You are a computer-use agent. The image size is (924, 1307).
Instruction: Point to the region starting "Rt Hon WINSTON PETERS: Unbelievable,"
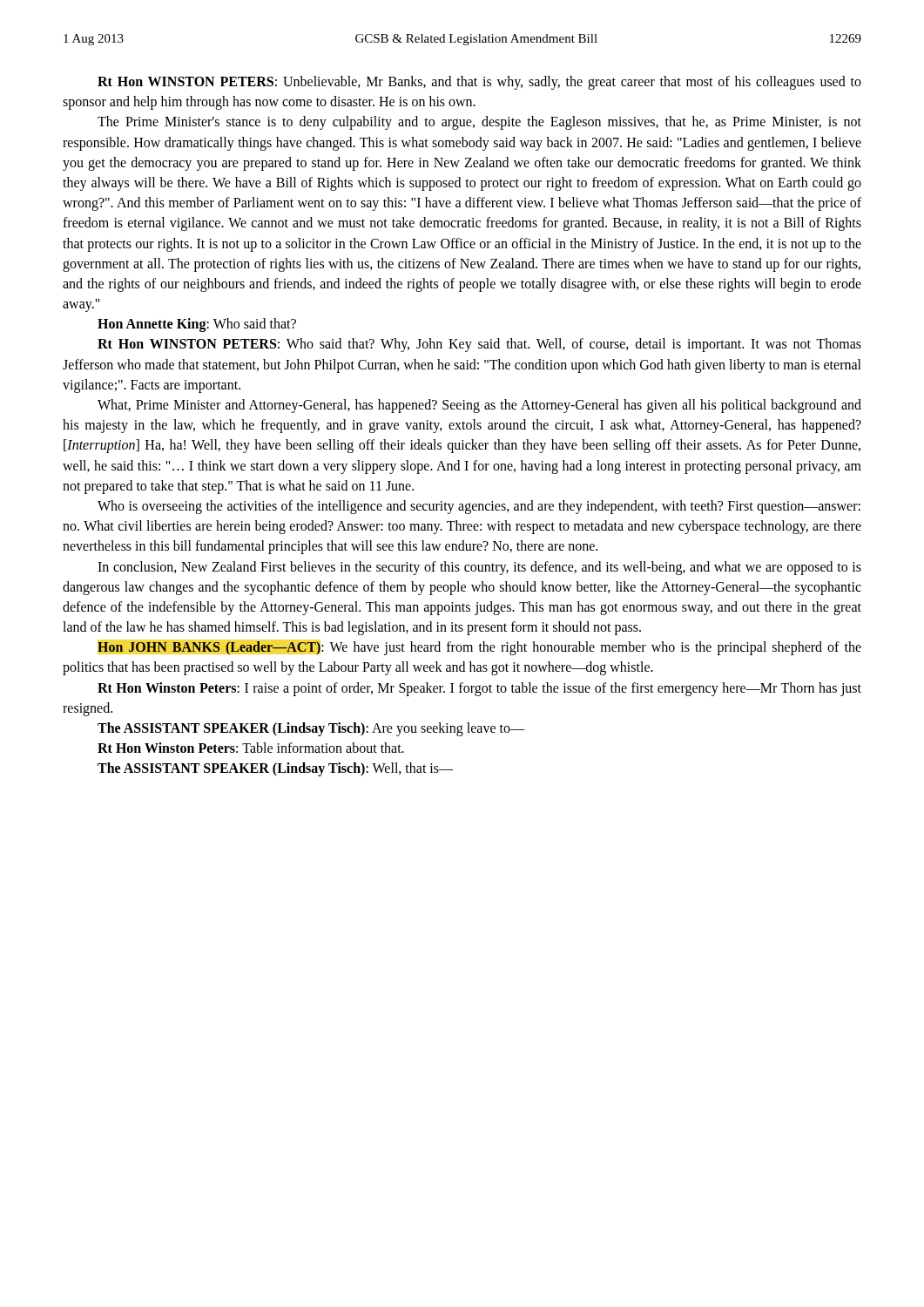(462, 425)
